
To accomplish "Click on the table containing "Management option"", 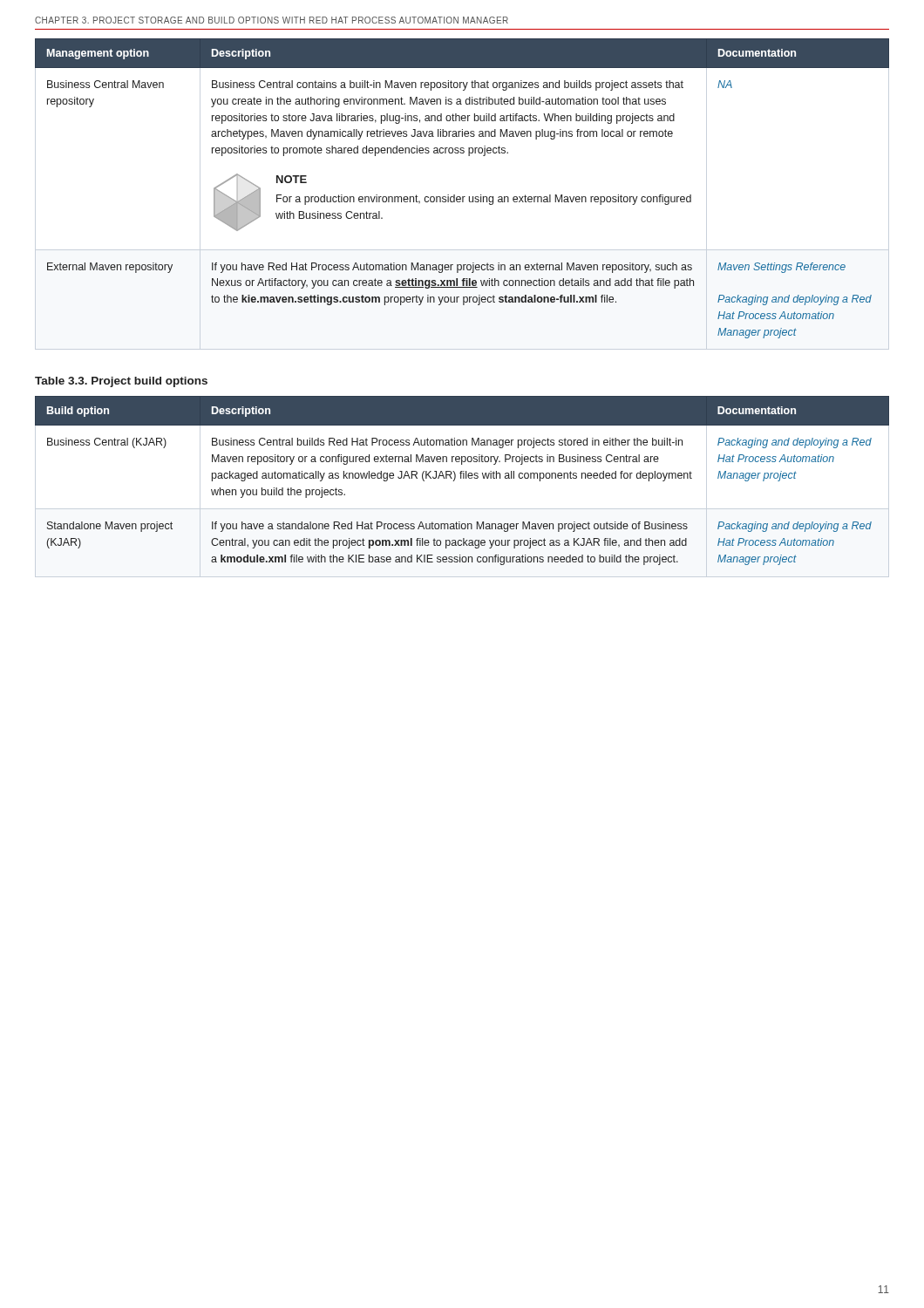I will [x=462, y=194].
